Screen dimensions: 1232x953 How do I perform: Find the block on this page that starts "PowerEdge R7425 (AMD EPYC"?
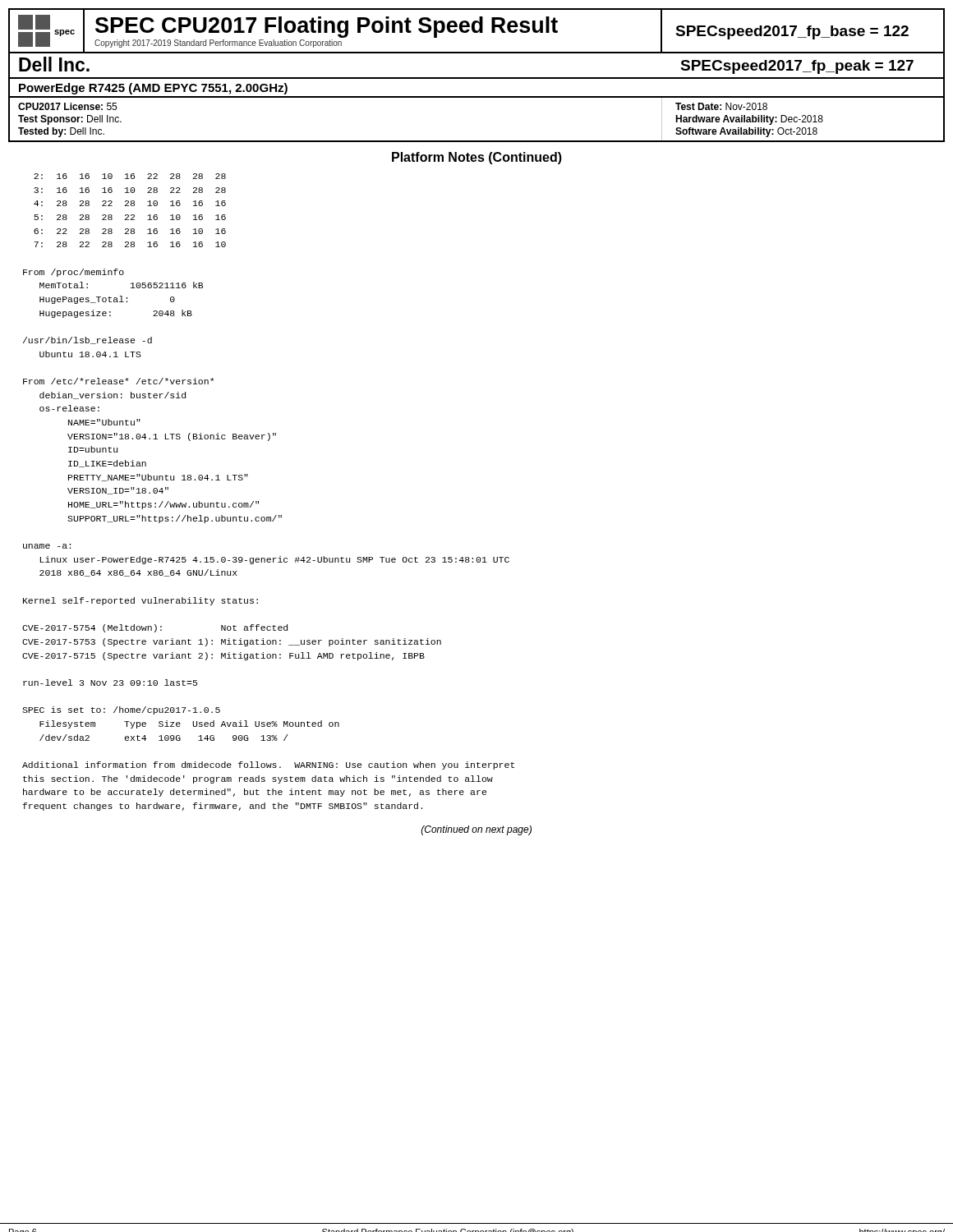[x=153, y=87]
